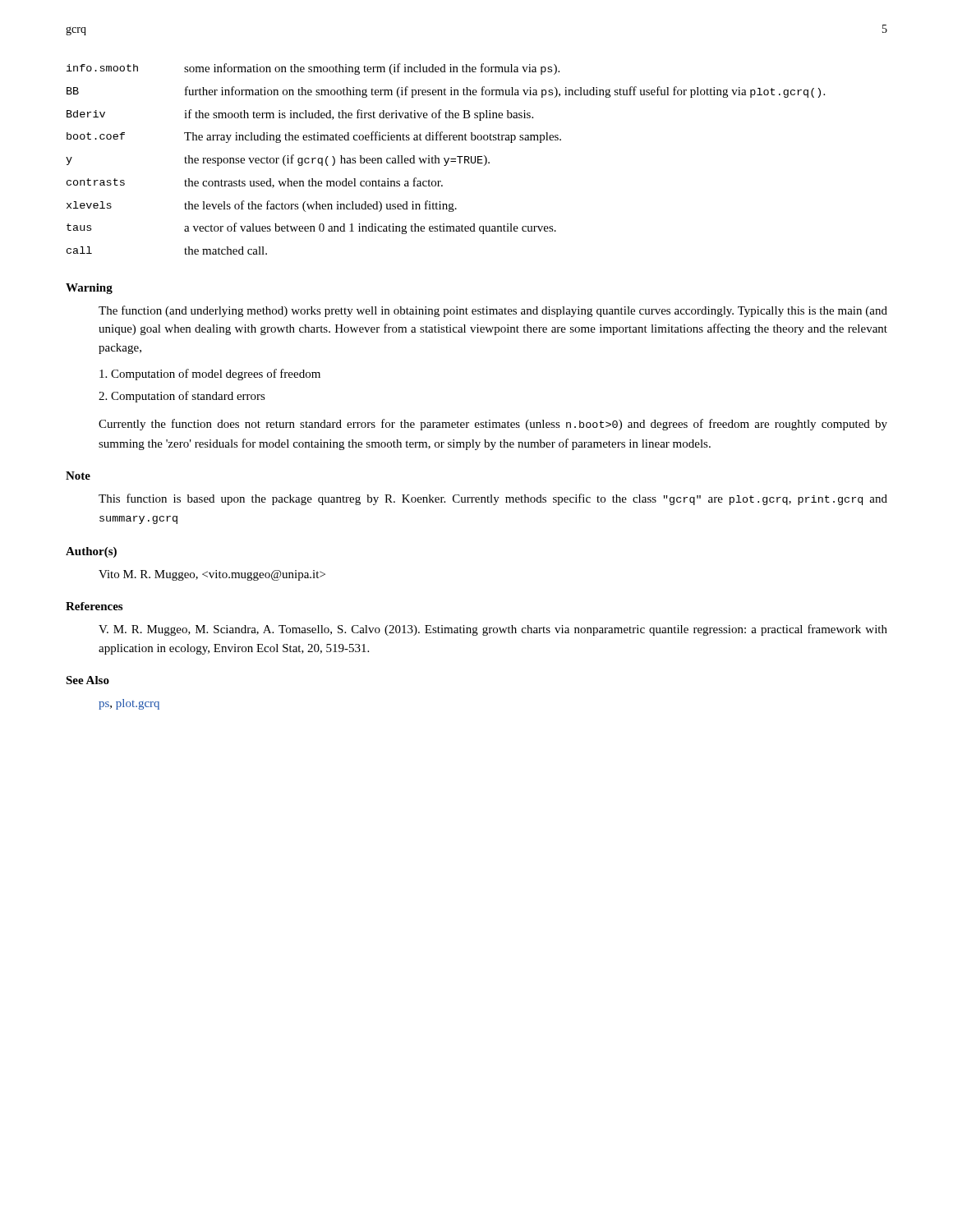This screenshot has width=953, height=1232.
Task: Navigate to the region starting "The function (and underlying method)"
Action: (x=493, y=329)
